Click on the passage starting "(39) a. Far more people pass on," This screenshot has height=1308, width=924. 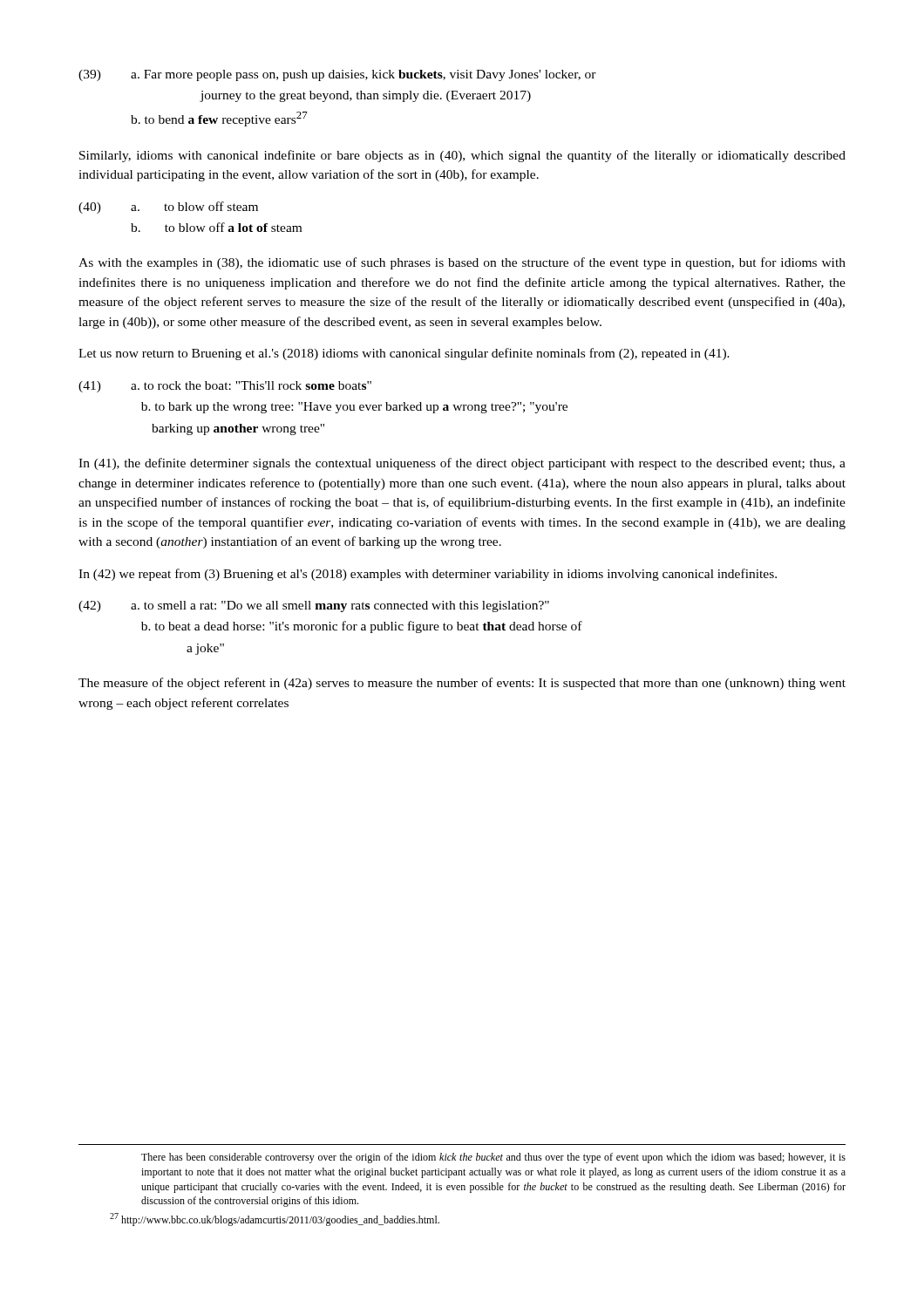click(462, 98)
